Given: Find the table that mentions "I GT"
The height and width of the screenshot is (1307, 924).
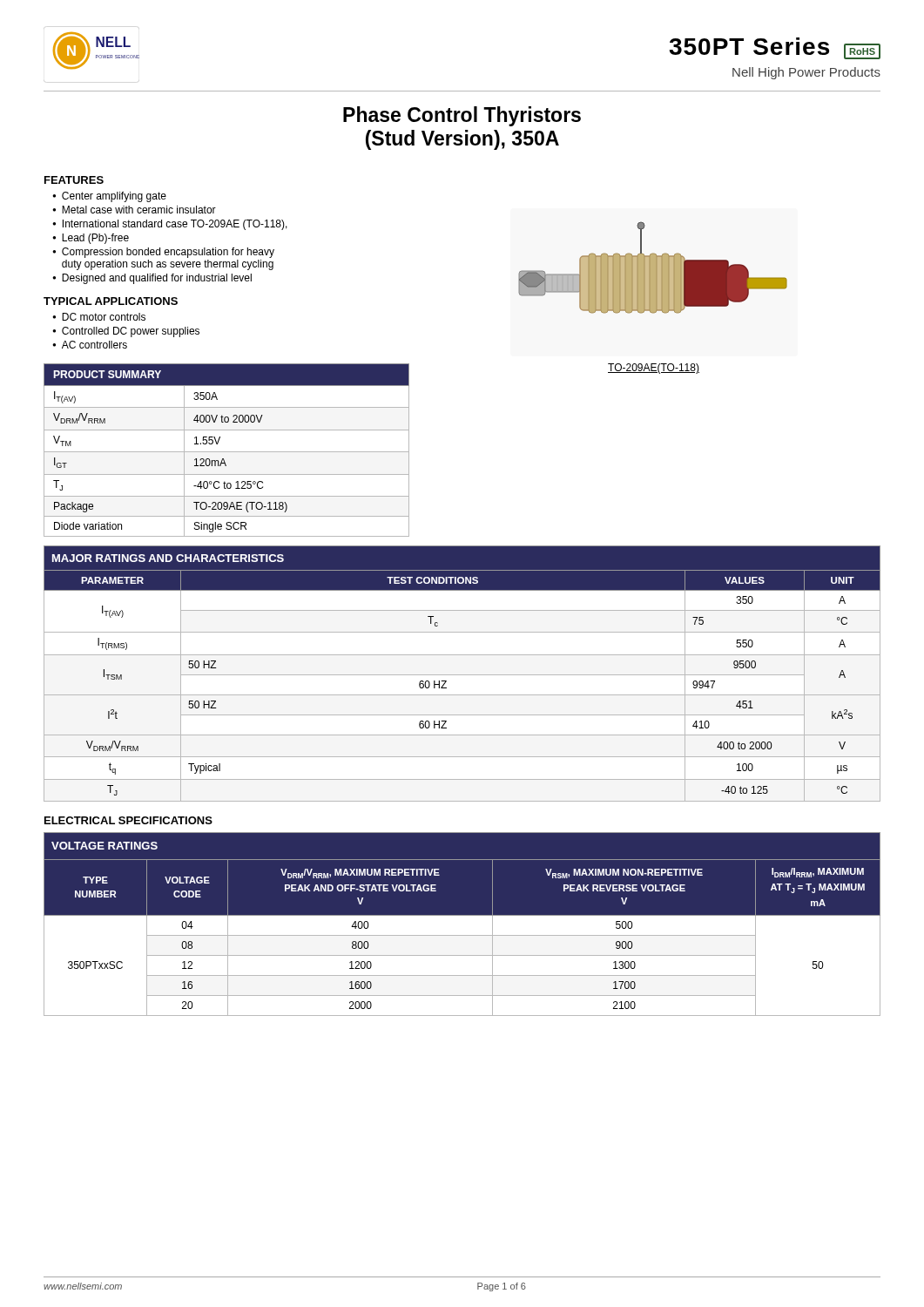Looking at the screenshot, I should 226,450.
